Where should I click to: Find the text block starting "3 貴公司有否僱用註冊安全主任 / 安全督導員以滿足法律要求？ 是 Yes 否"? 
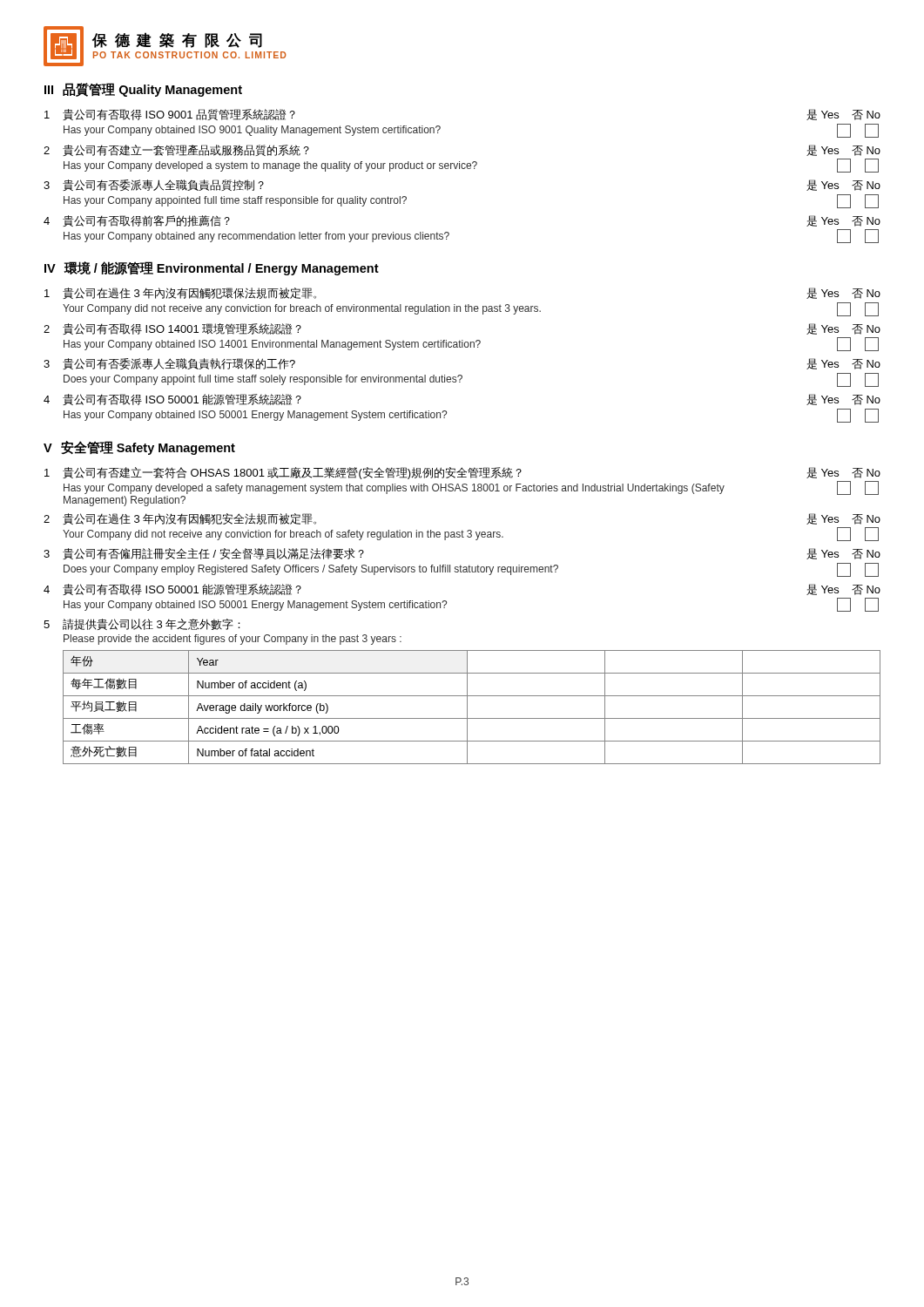pos(462,561)
